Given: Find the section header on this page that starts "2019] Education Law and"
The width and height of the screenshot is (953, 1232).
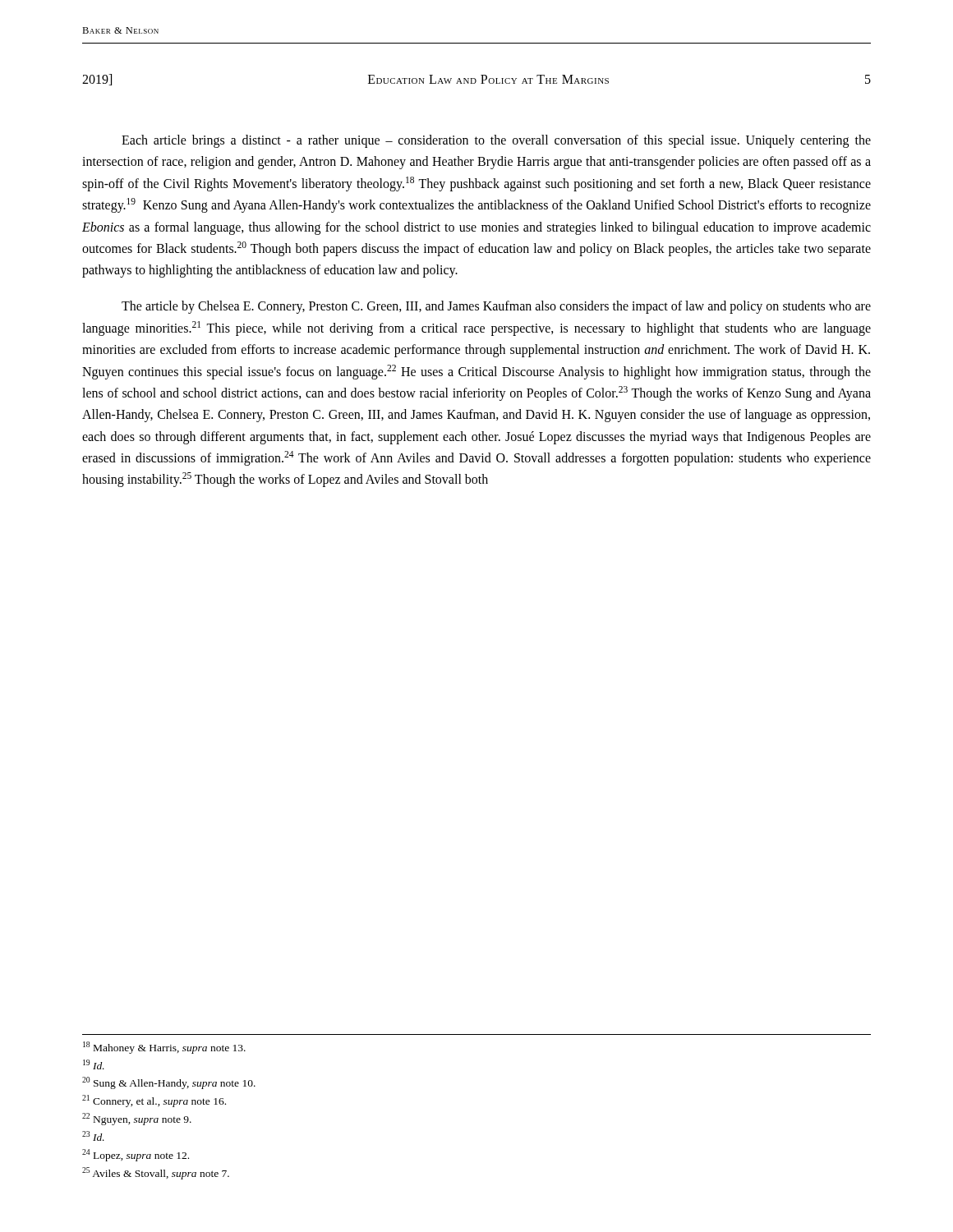Looking at the screenshot, I should click(476, 80).
